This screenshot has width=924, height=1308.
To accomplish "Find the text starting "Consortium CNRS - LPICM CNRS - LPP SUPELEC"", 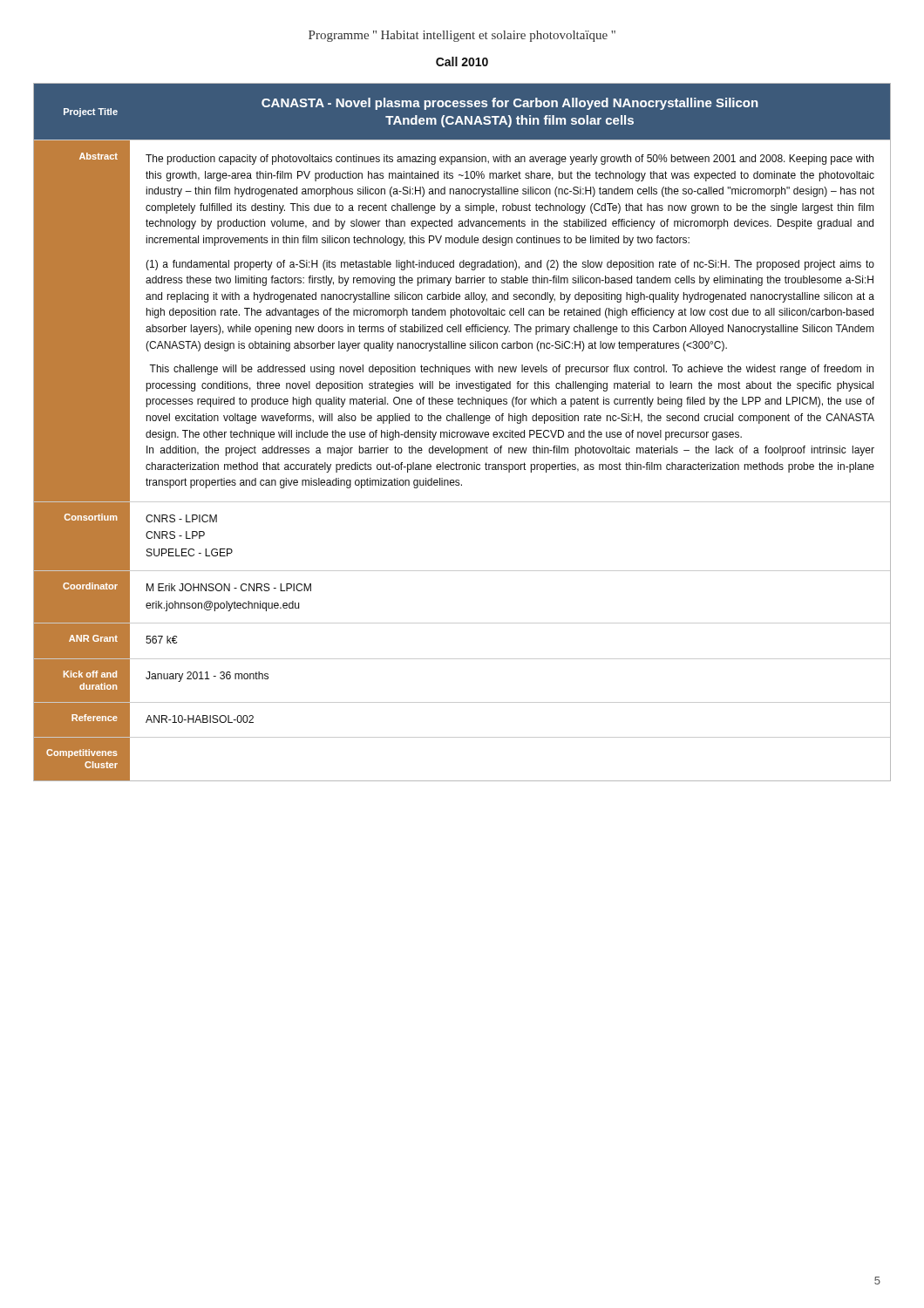I will [462, 536].
